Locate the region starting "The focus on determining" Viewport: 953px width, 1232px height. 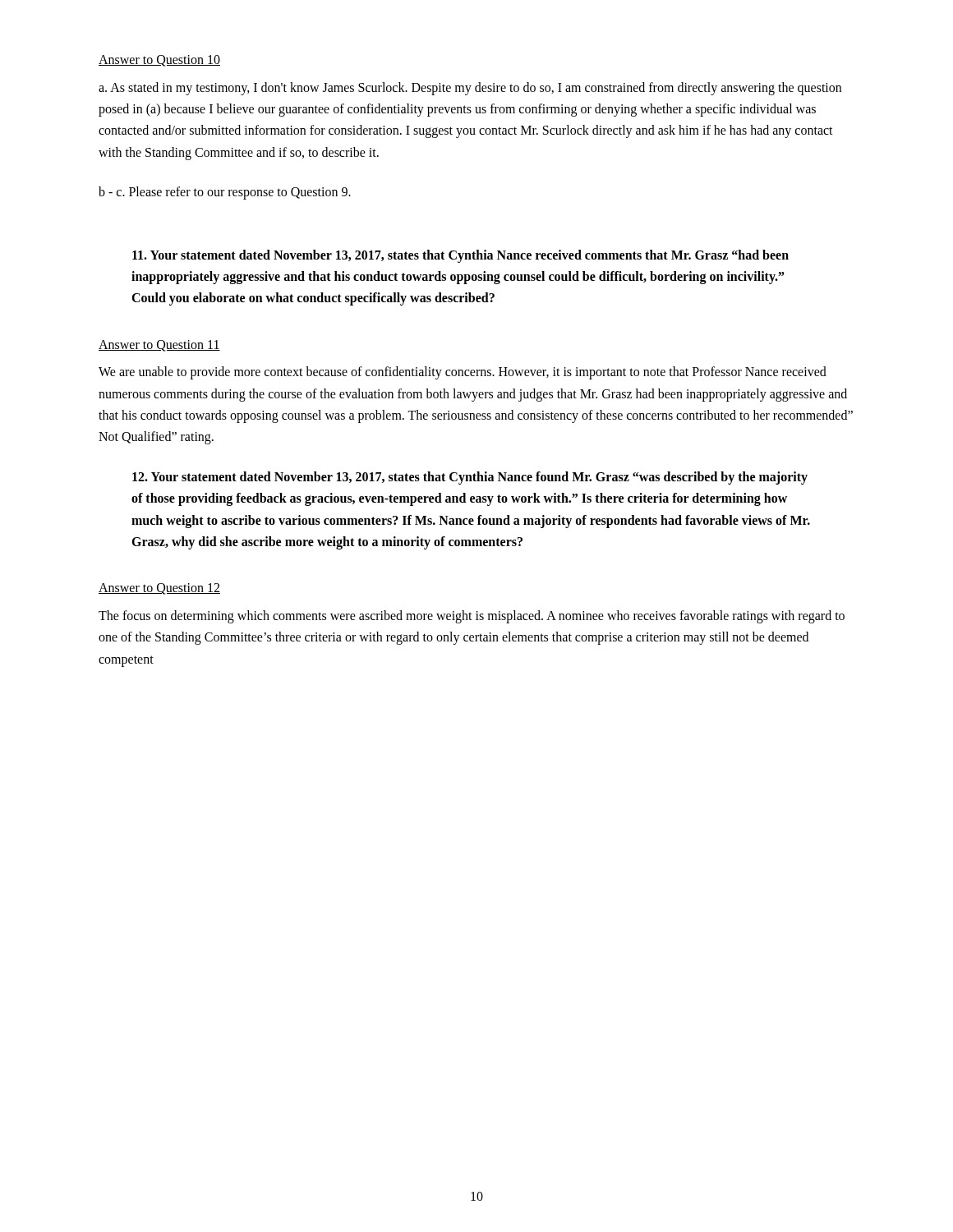point(472,637)
